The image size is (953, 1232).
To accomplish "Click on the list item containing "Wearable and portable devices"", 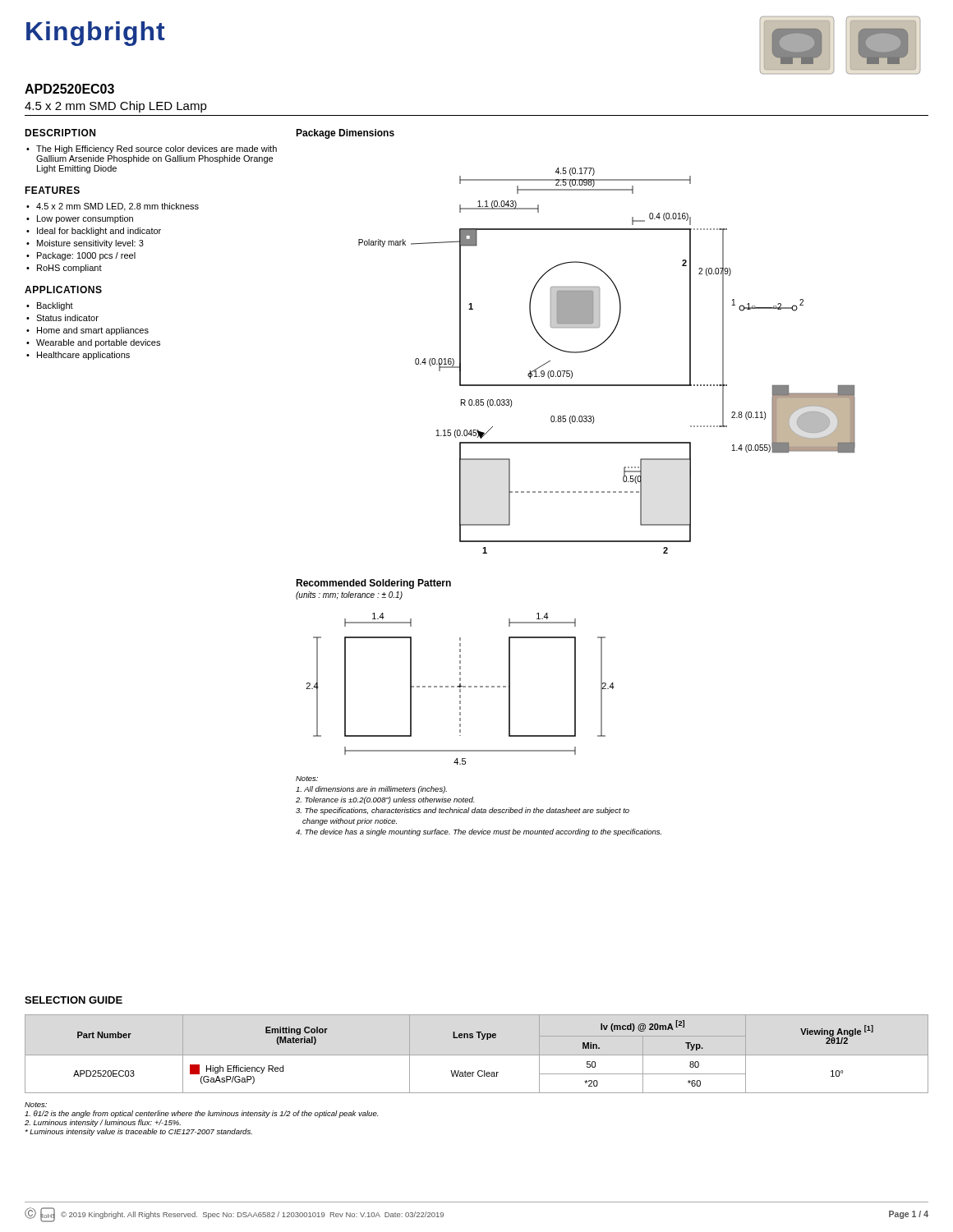I will pos(98,342).
